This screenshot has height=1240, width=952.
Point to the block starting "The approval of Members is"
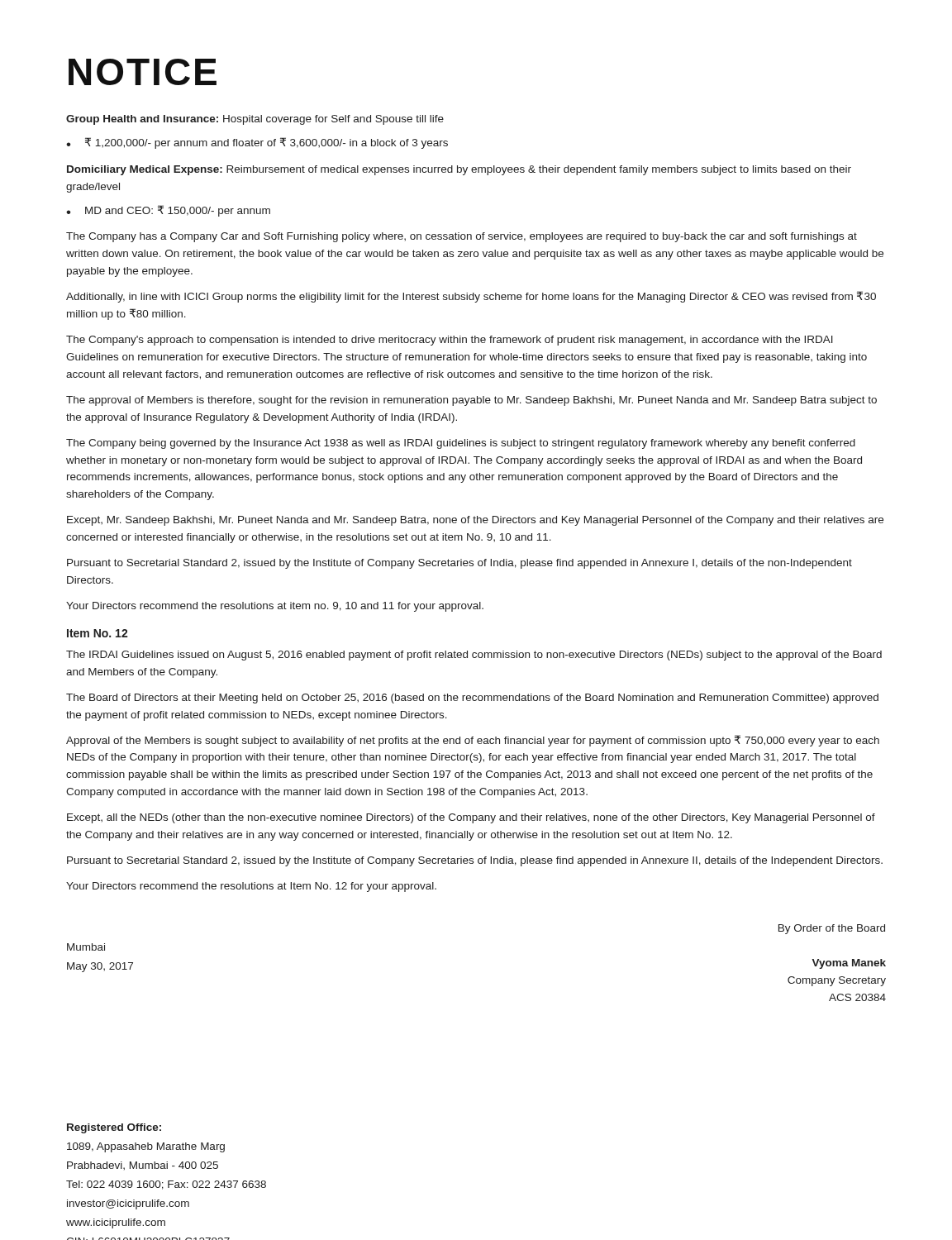(472, 408)
